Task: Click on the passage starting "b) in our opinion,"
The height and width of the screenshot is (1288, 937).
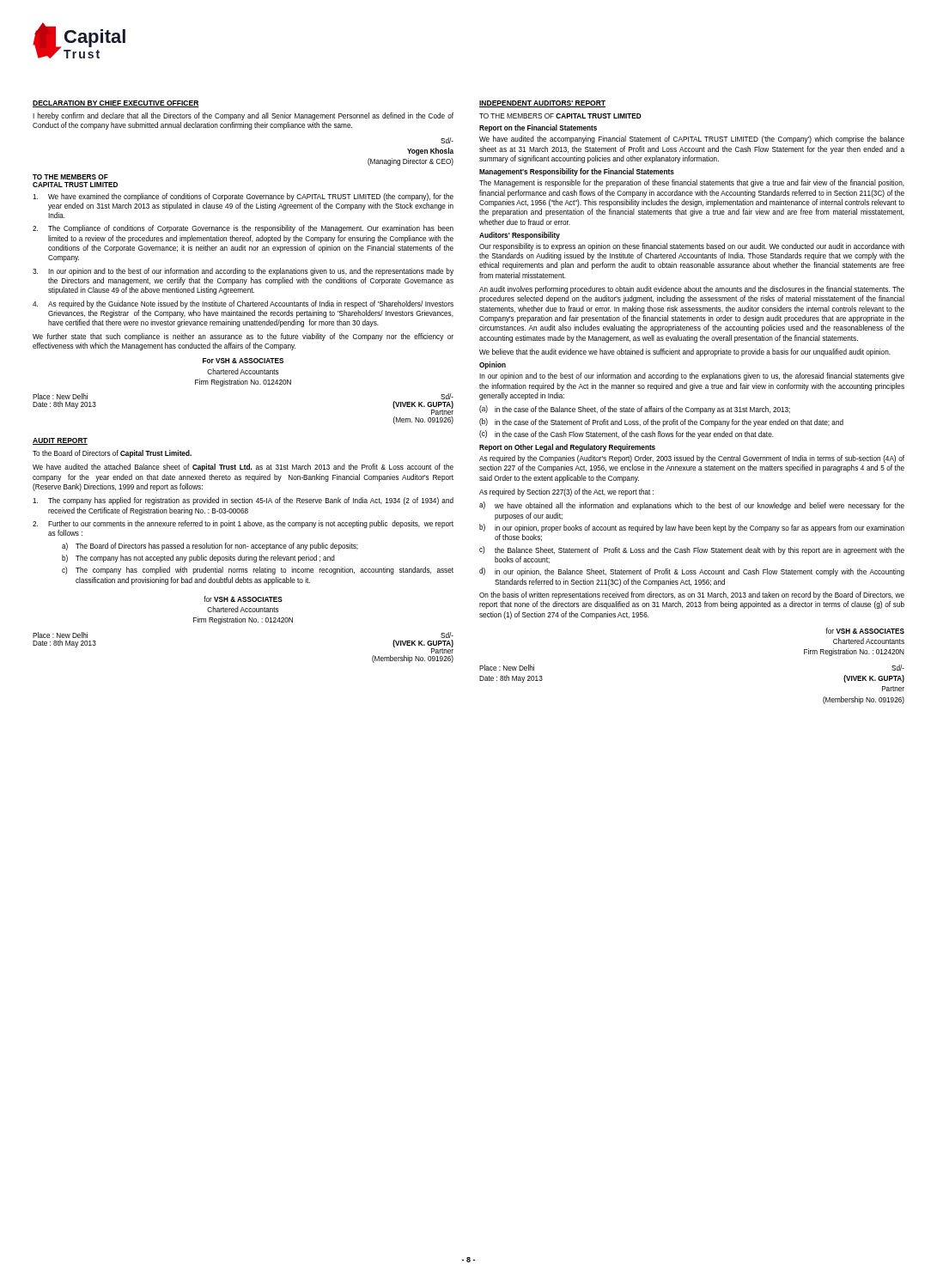Action: point(692,534)
